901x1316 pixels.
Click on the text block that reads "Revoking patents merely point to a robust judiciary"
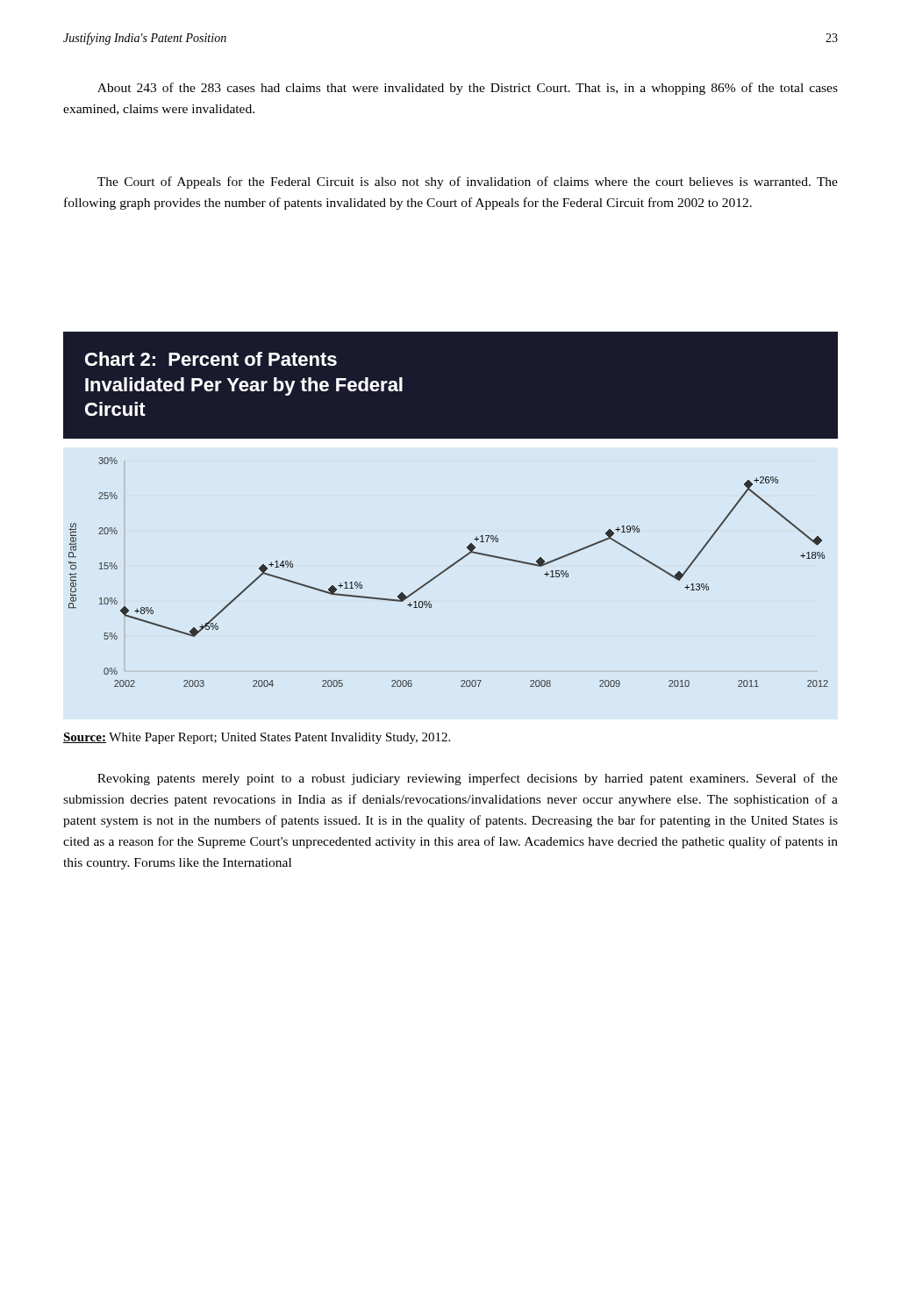tap(450, 820)
